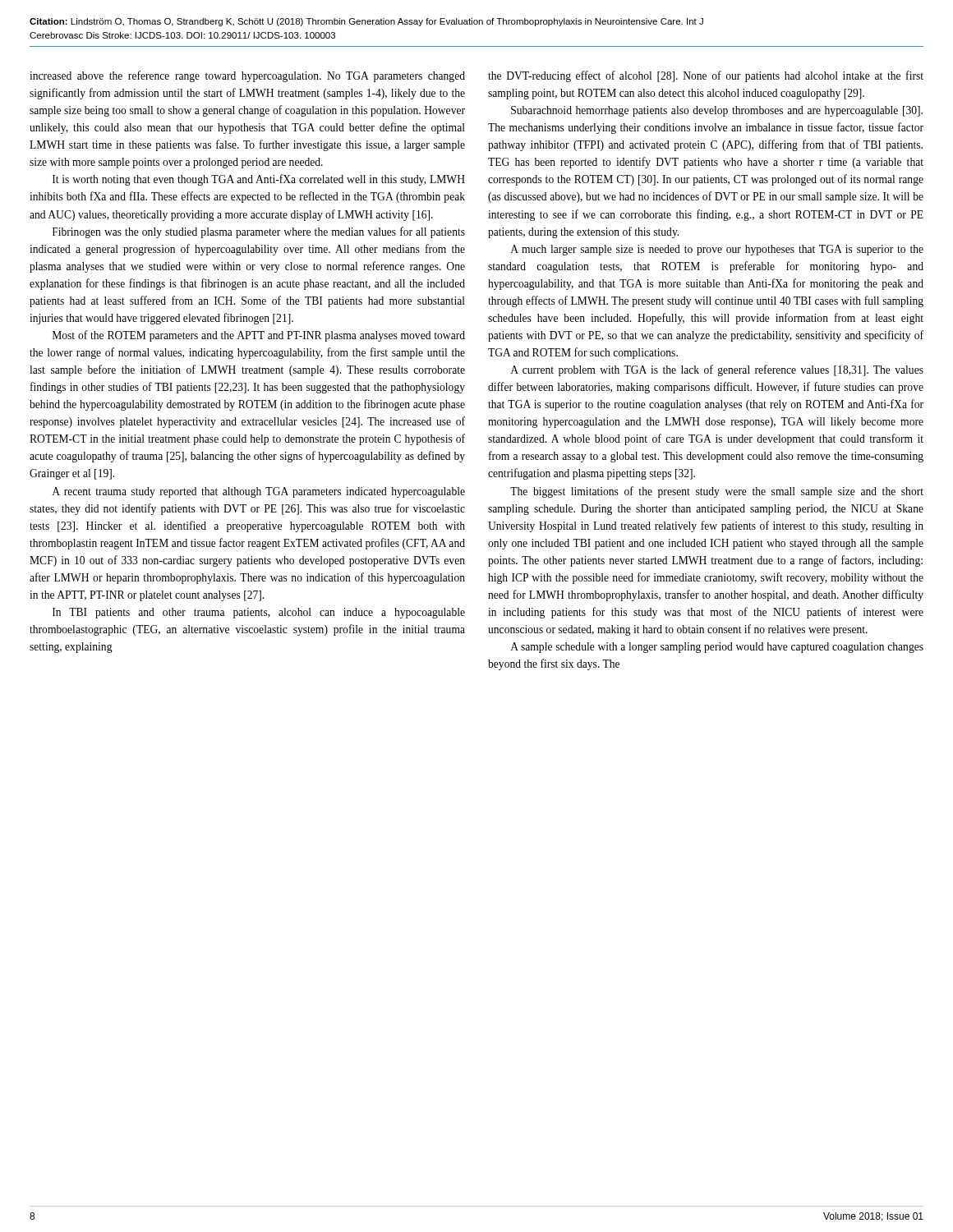Select the element starting "the DVT-reducing effect of alcohol [28]. None of"
The width and height of the screenshot is (953, 1232).
click(706, 85)
